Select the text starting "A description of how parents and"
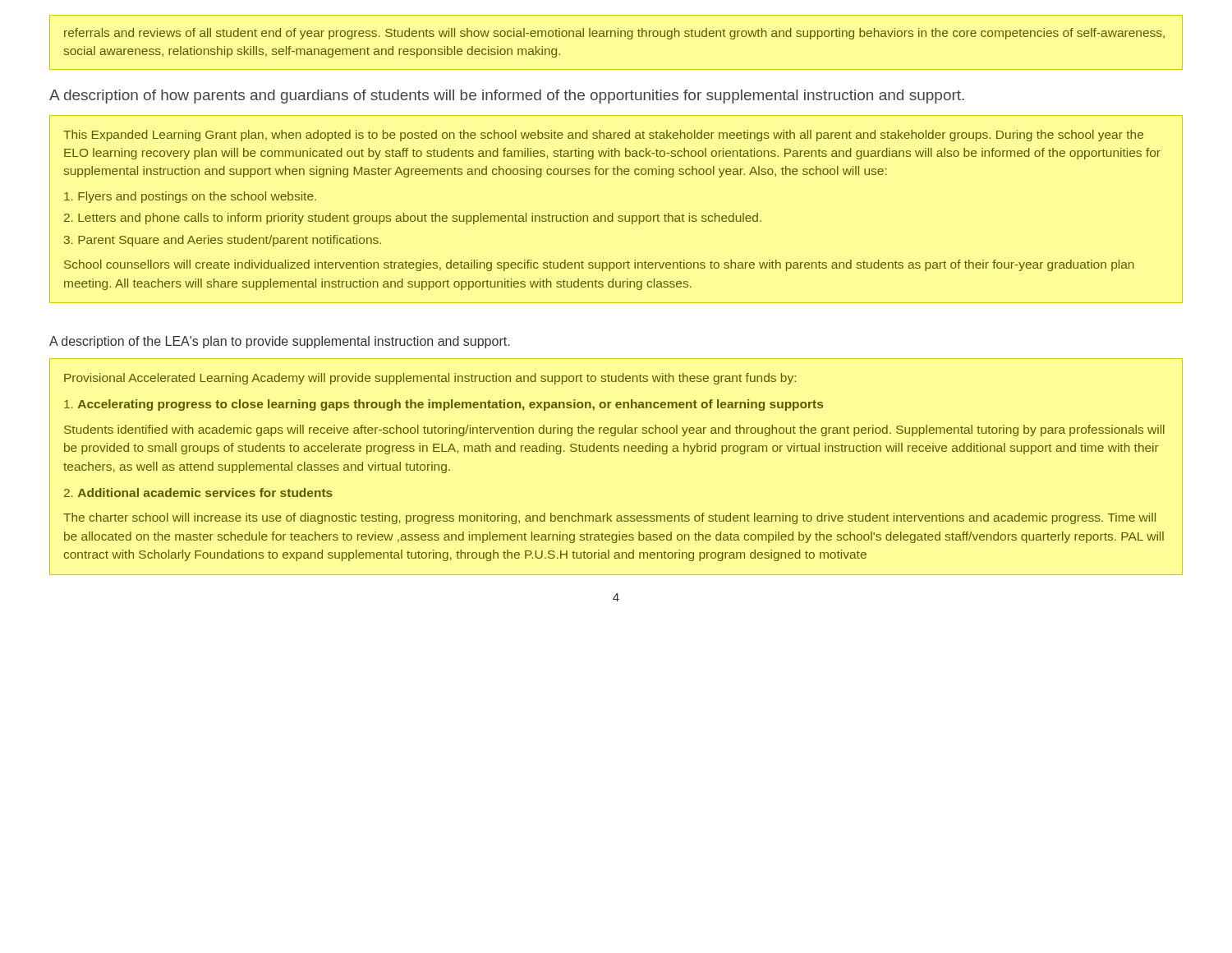This screenshot has height=953, width=1232. click(x=507, y=95)
